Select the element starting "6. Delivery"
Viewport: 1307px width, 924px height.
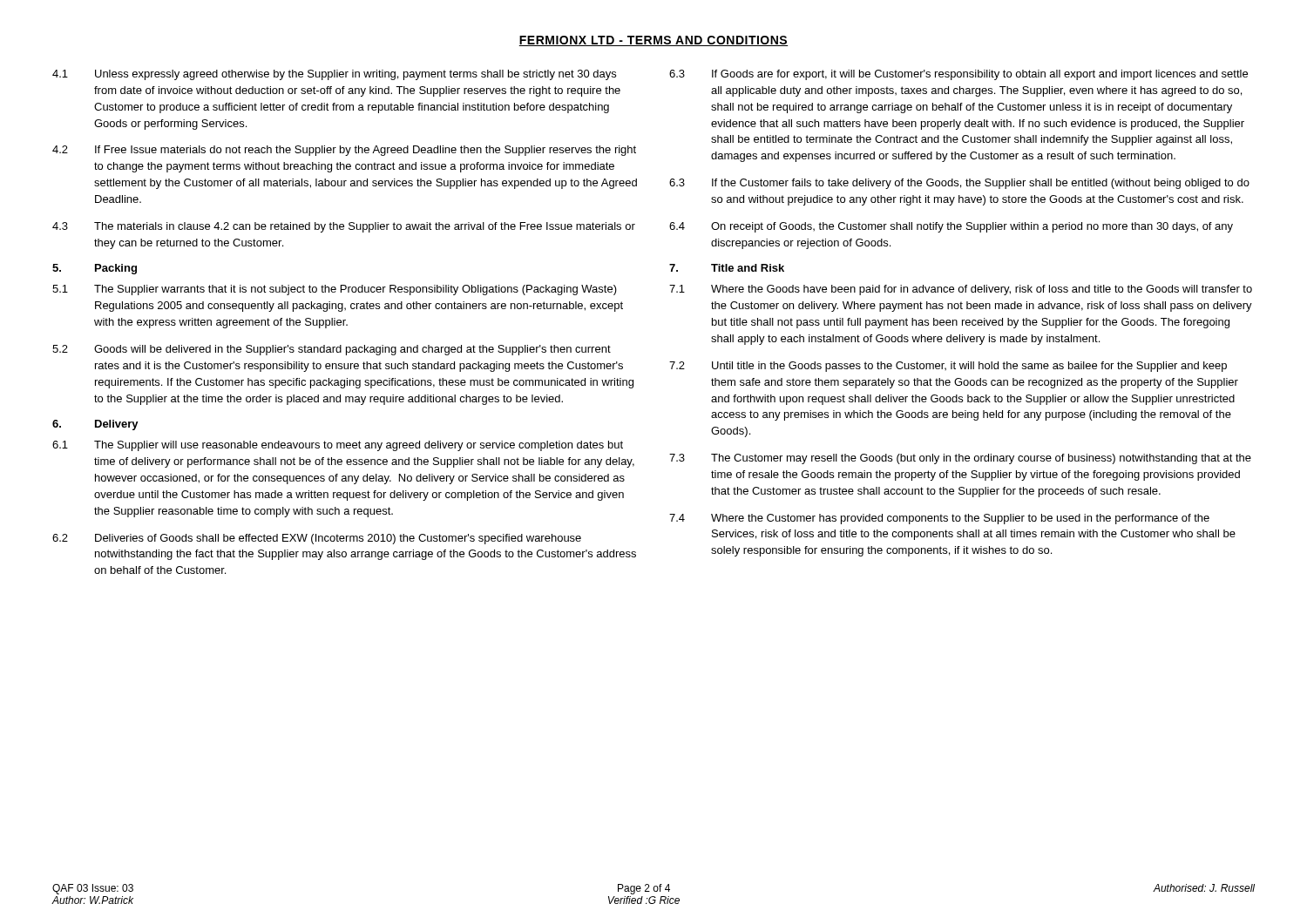95,425
